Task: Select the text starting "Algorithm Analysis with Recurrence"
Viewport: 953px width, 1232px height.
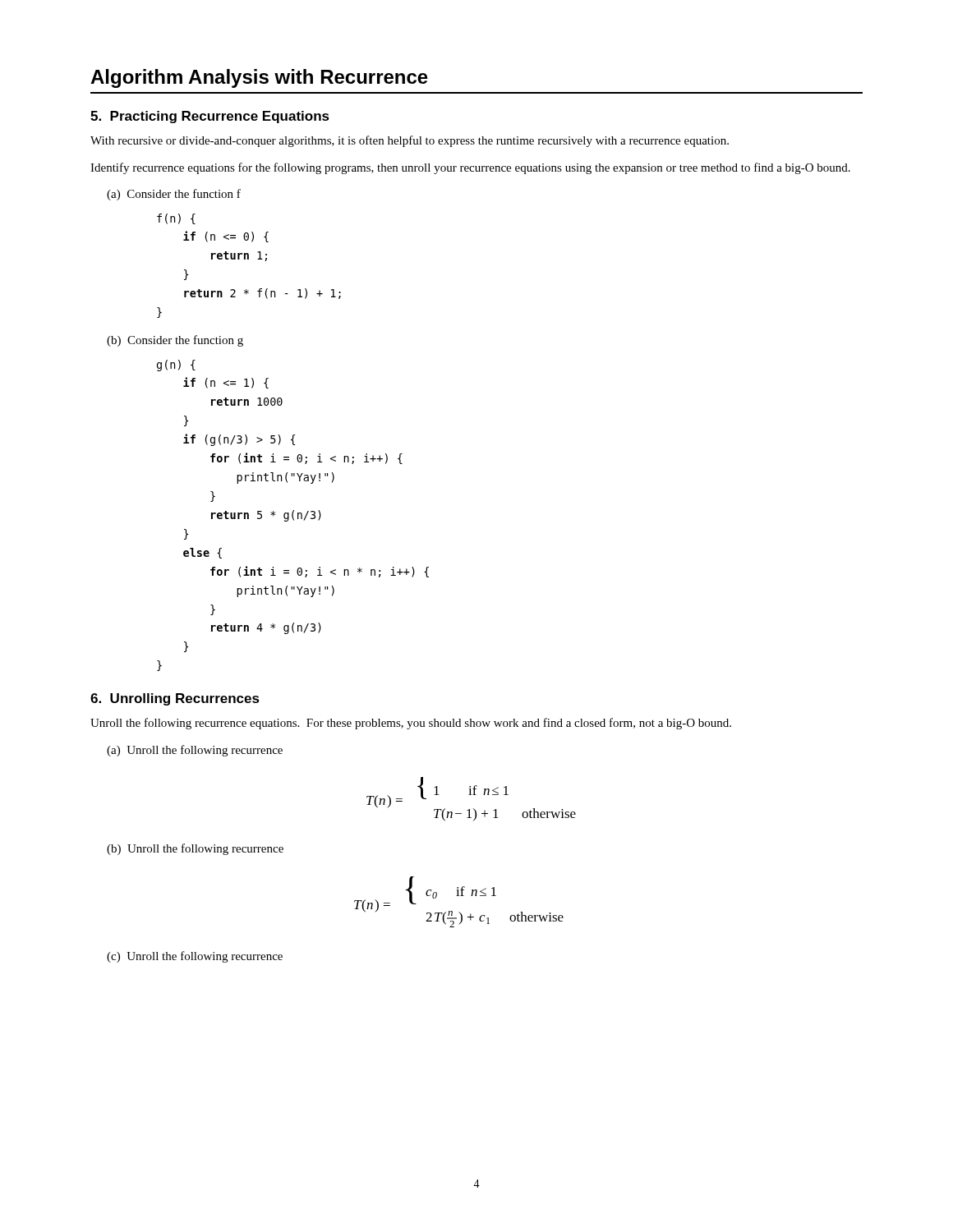Action: tap(259, 78)
